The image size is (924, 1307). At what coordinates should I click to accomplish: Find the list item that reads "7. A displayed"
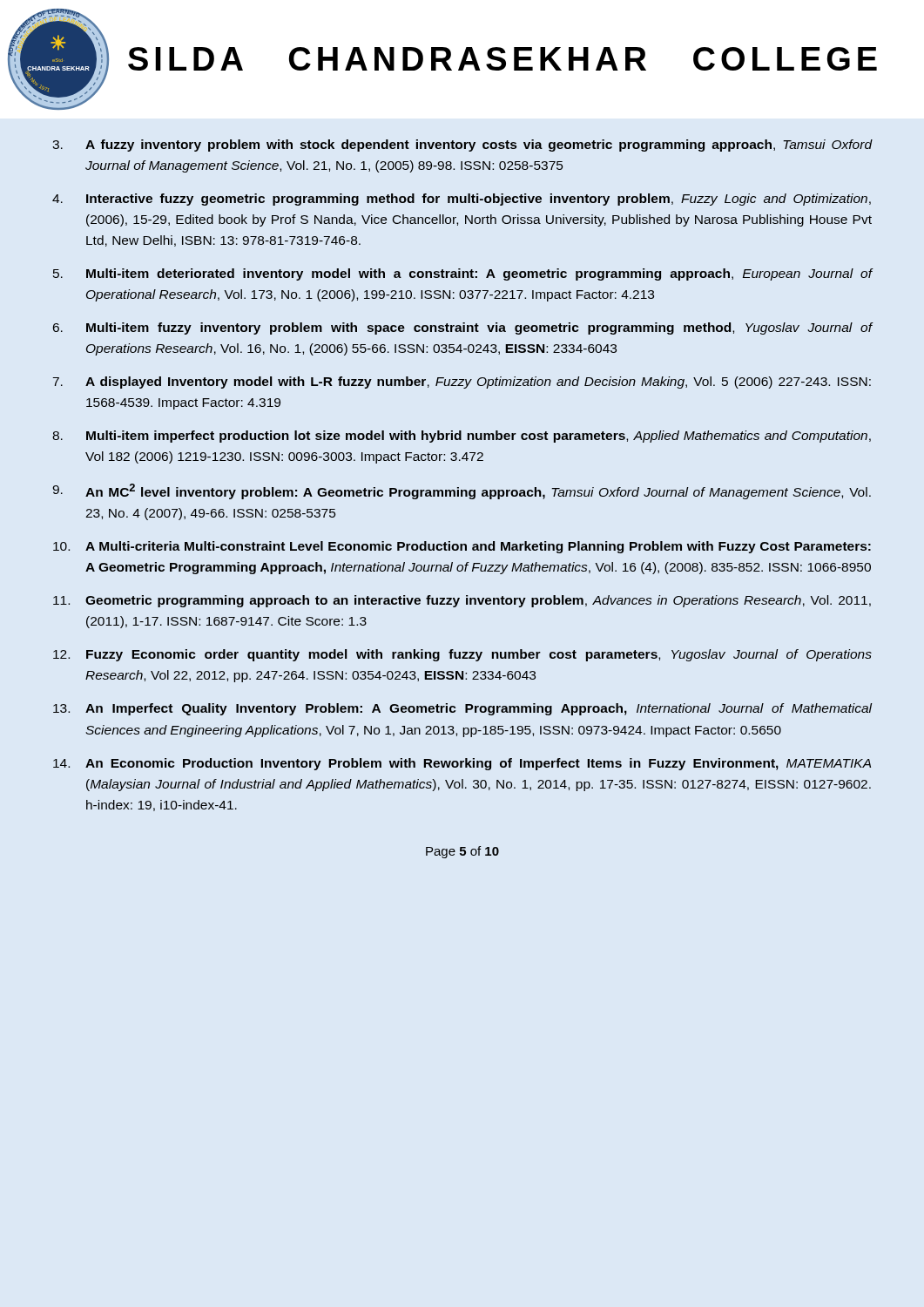(462, 392)
